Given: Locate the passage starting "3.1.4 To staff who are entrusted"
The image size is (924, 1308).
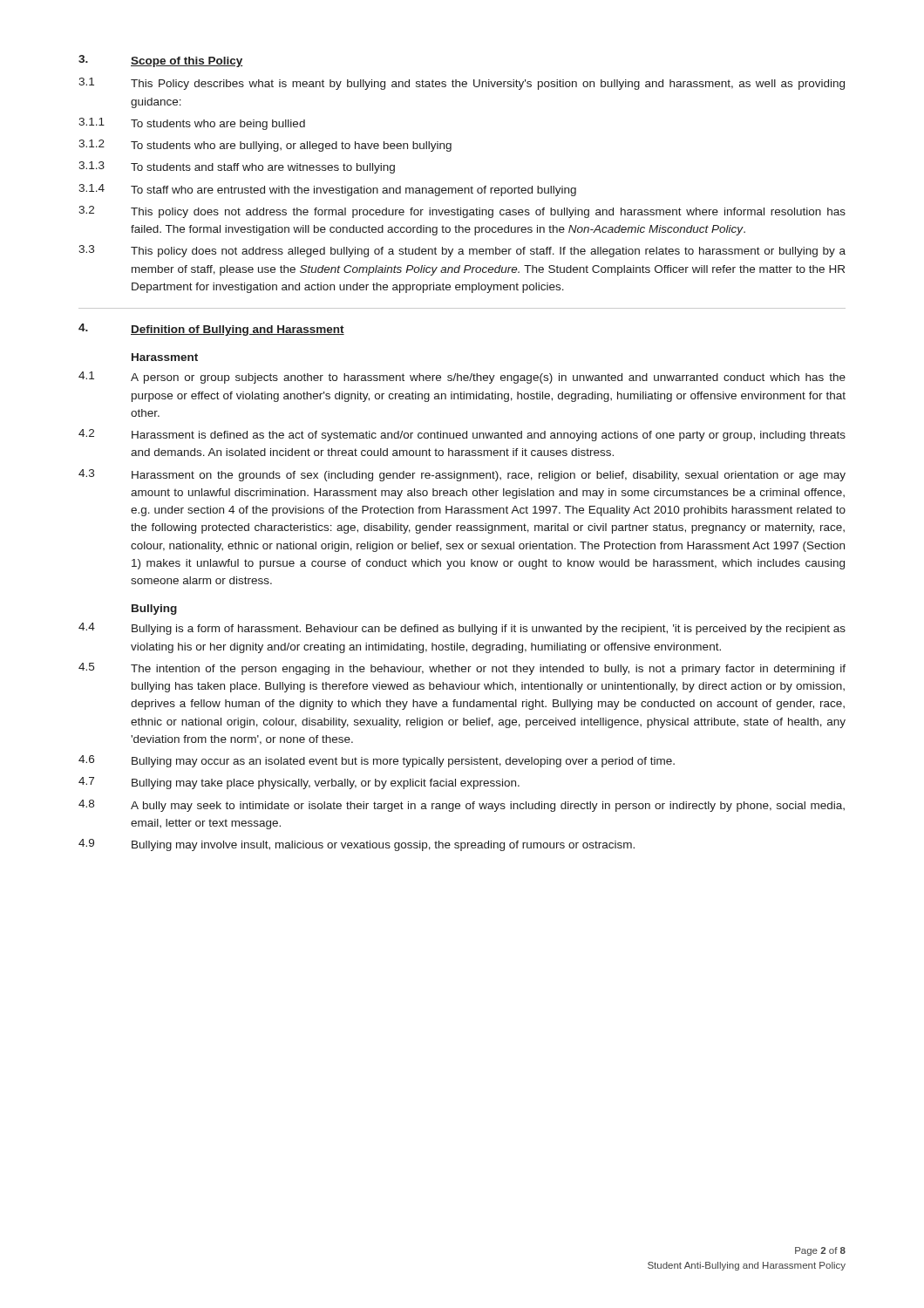Looking at the screenshot, I should [x=462, y=190].
